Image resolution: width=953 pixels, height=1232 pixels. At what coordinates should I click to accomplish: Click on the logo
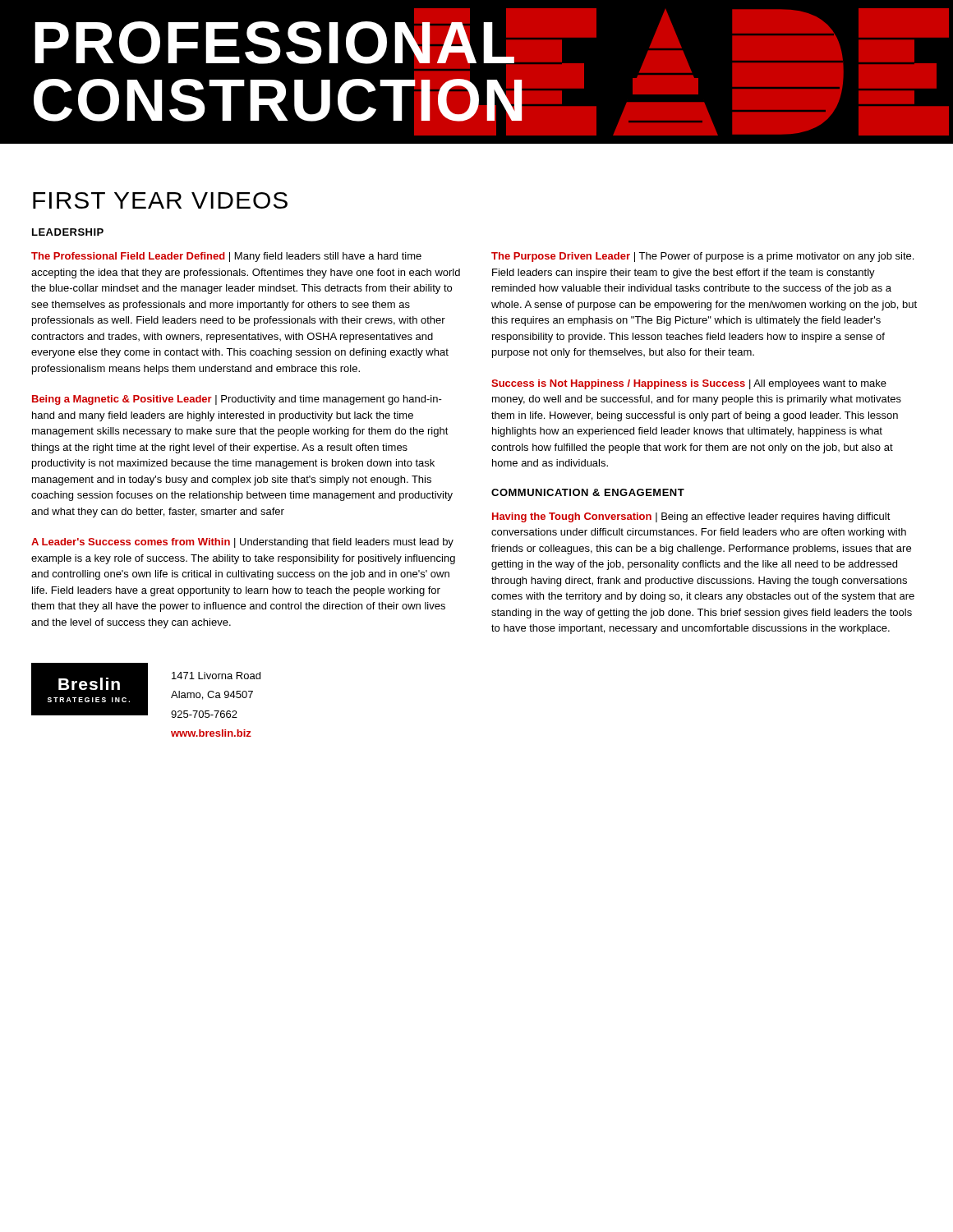pos(90,689)
